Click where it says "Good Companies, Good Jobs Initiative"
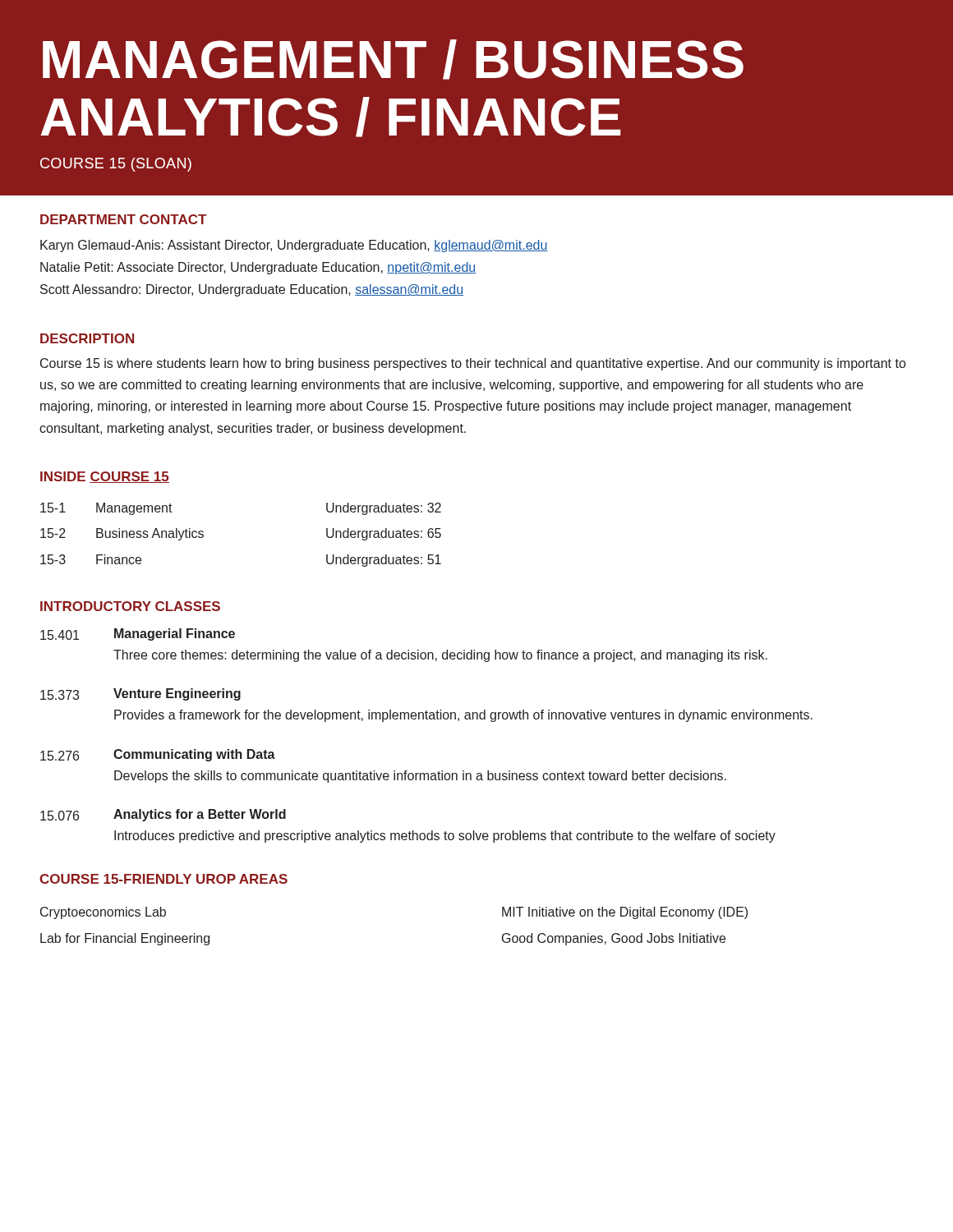 click(614, 938)
